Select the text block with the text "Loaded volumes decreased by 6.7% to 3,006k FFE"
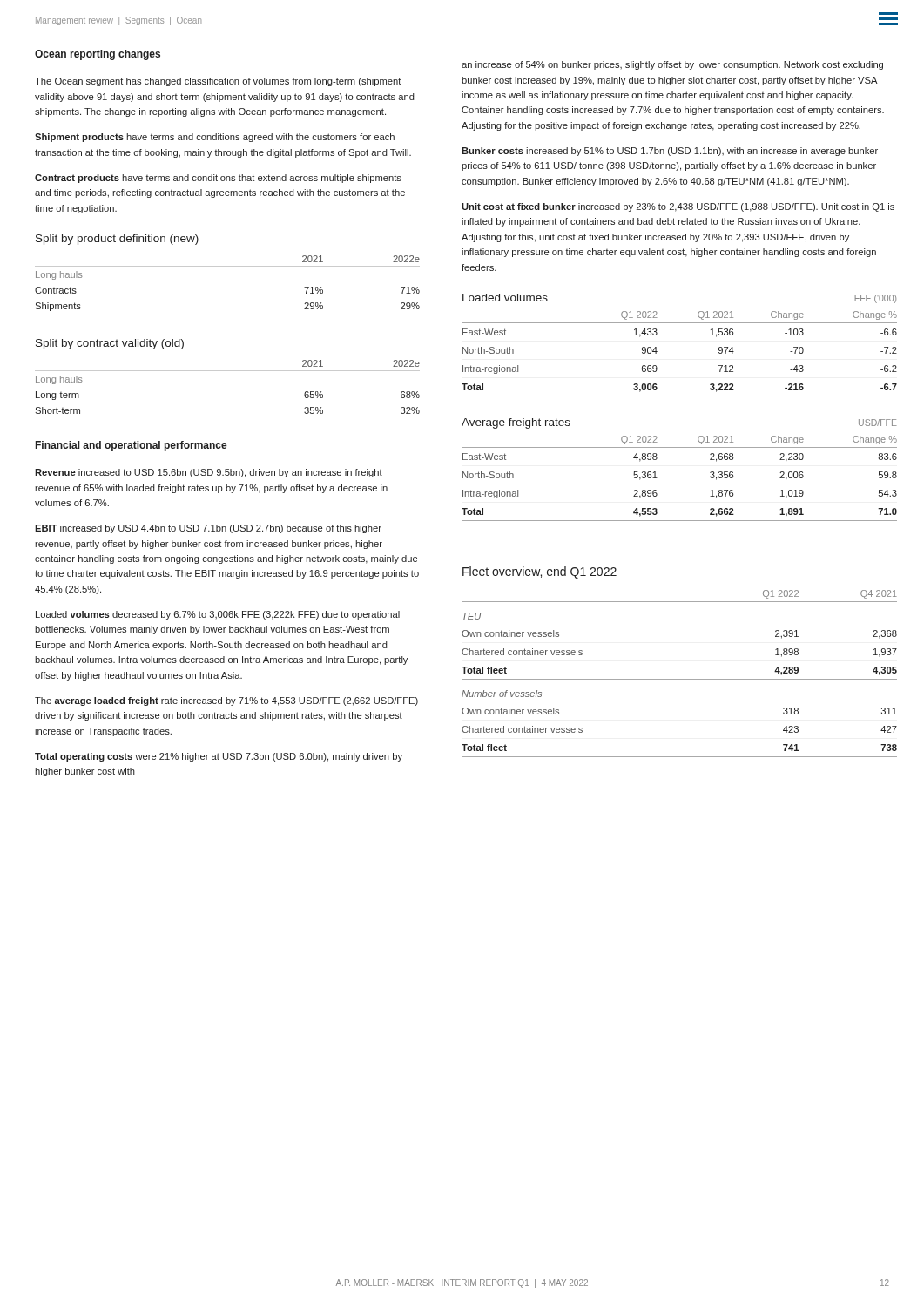The width and height of the screenshot is (924, 1307). 227,645
